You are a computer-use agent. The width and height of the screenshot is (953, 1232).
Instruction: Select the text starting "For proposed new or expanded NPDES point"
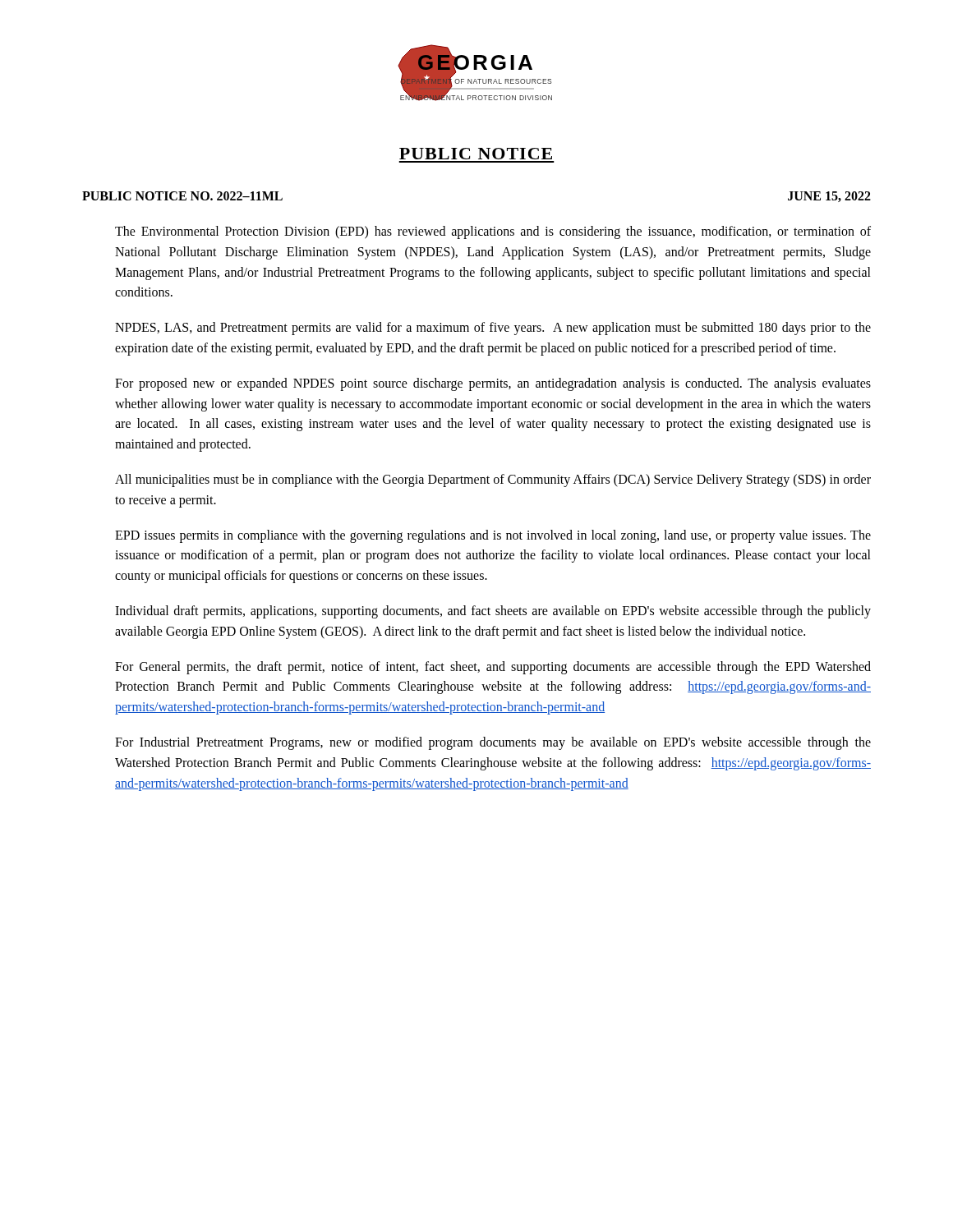tap(493, 414)
